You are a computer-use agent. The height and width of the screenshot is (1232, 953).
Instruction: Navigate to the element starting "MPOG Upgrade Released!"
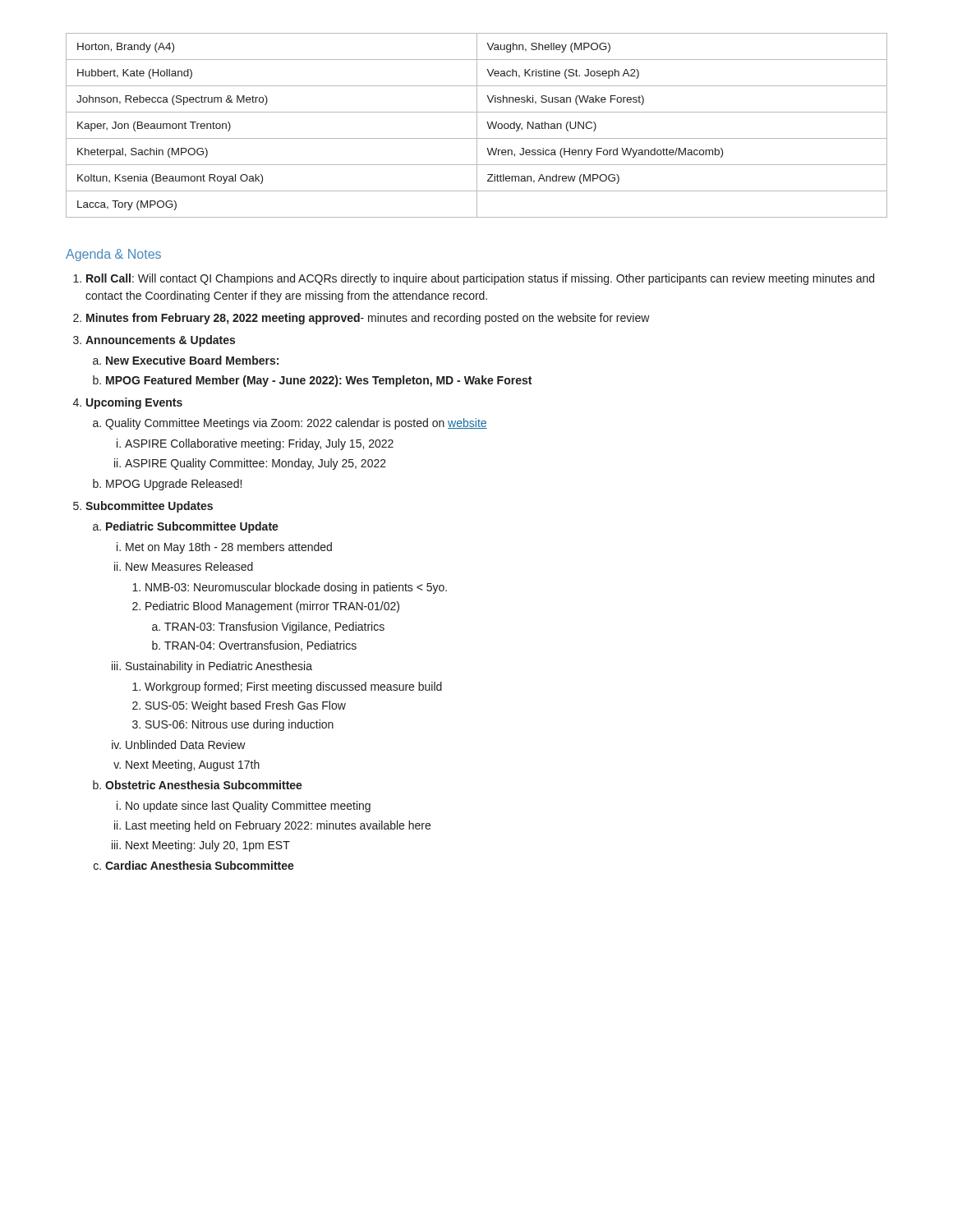click(x=174, y=484)
